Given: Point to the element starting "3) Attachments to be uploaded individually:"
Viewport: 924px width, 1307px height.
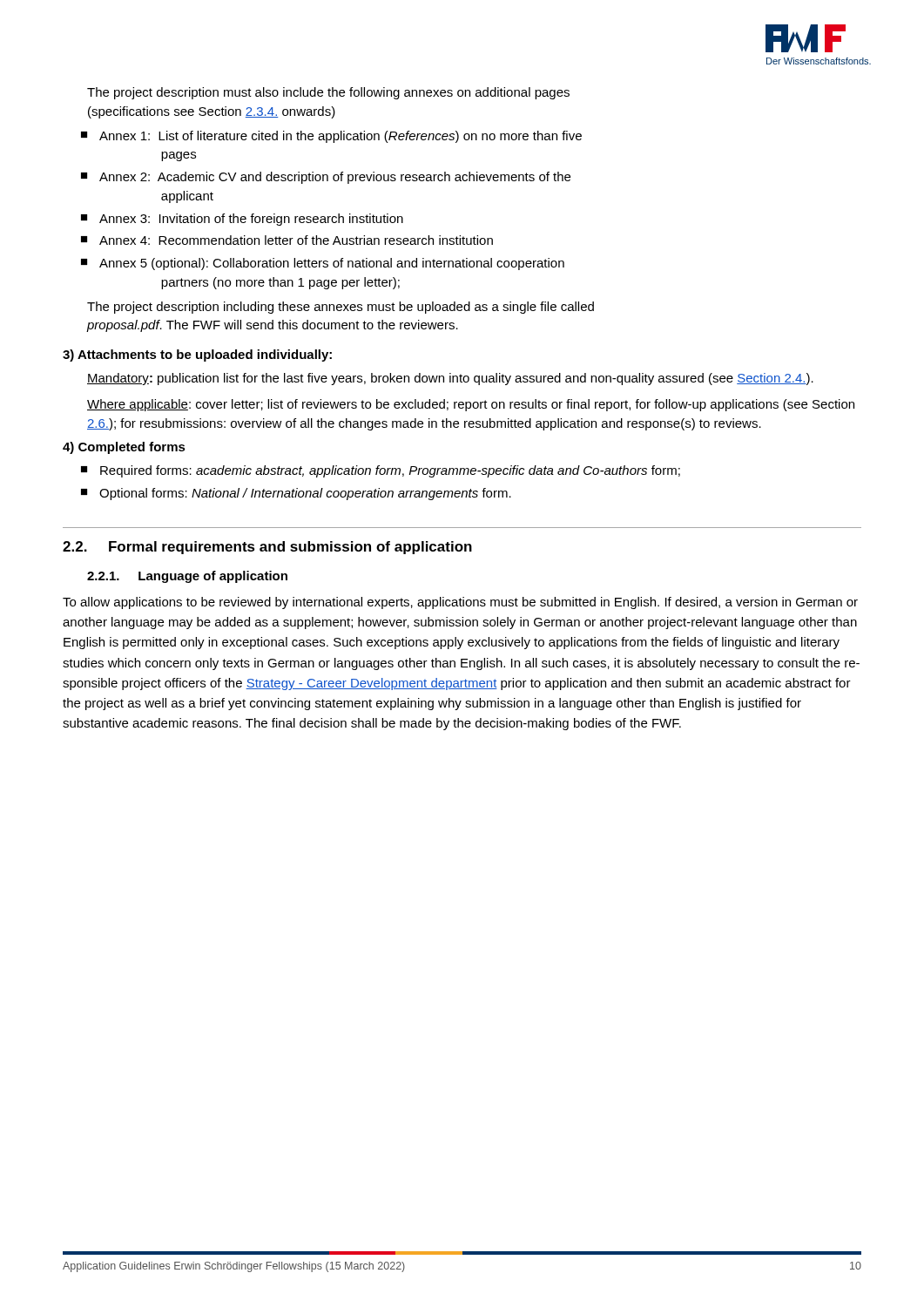Looking at the screenshot, I should (x=198, y=354).
